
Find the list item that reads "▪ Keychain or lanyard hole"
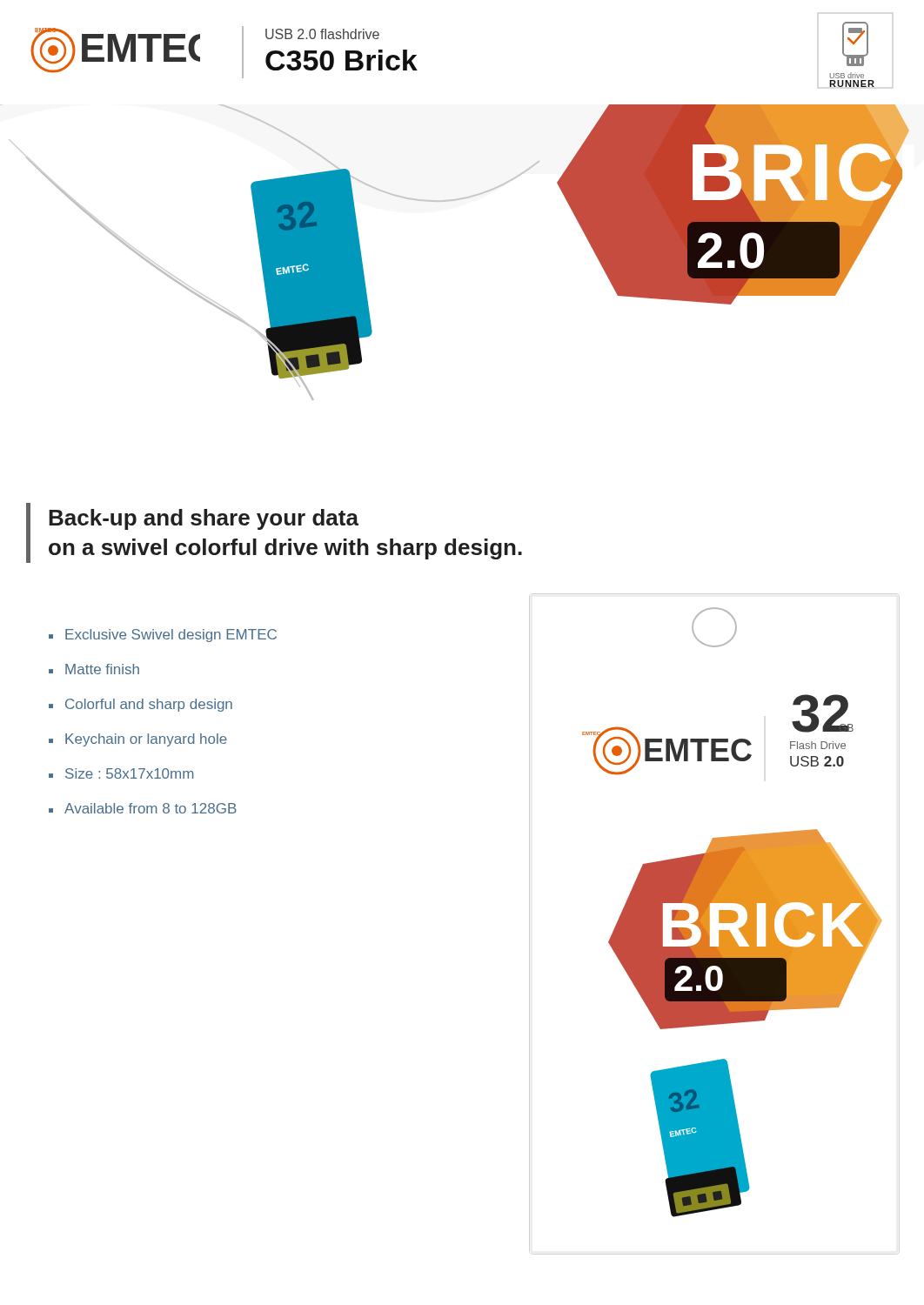138,740
